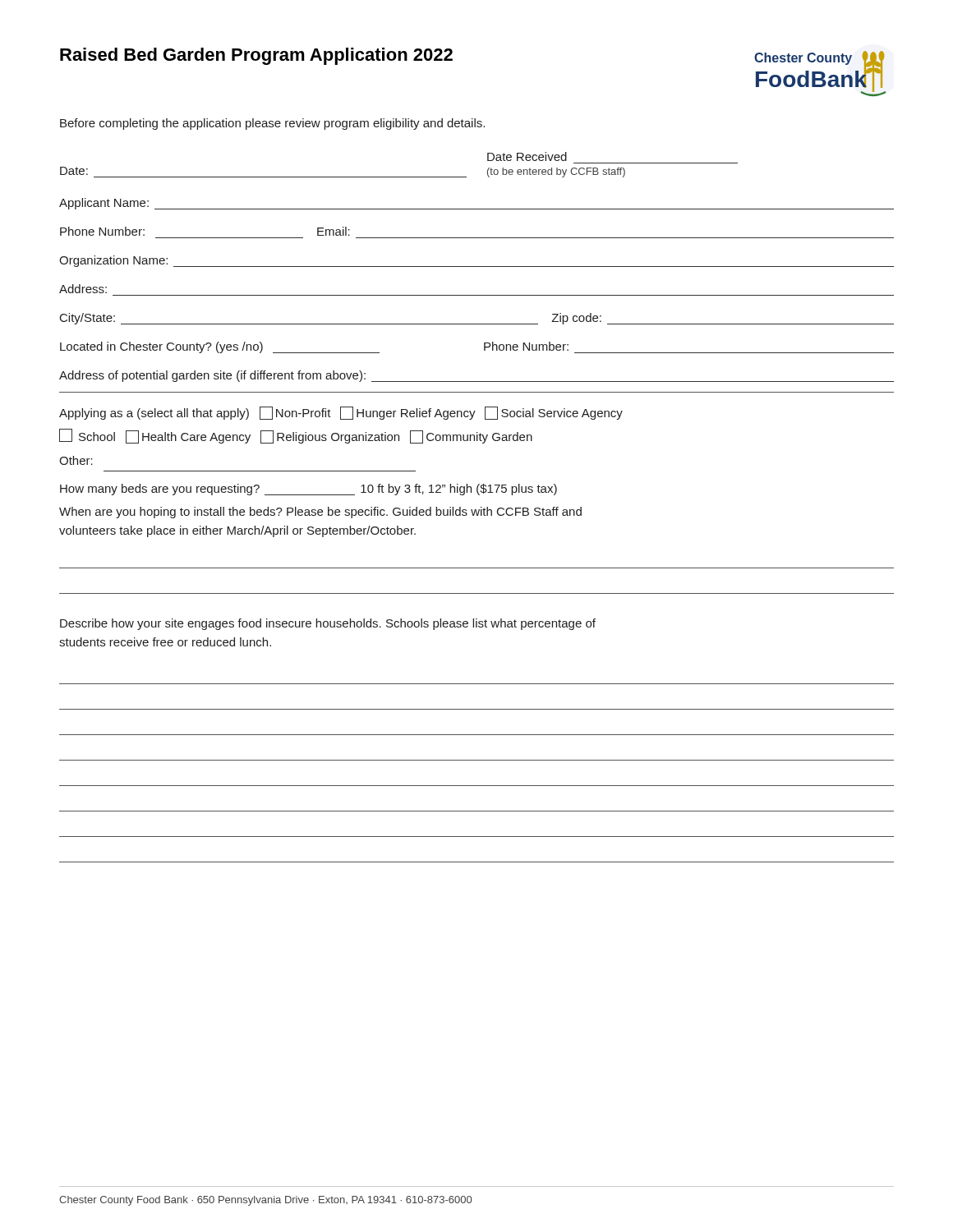Navigate to the region starting "Applicant Name:"

pyautogui.click(x=476, y=202)
